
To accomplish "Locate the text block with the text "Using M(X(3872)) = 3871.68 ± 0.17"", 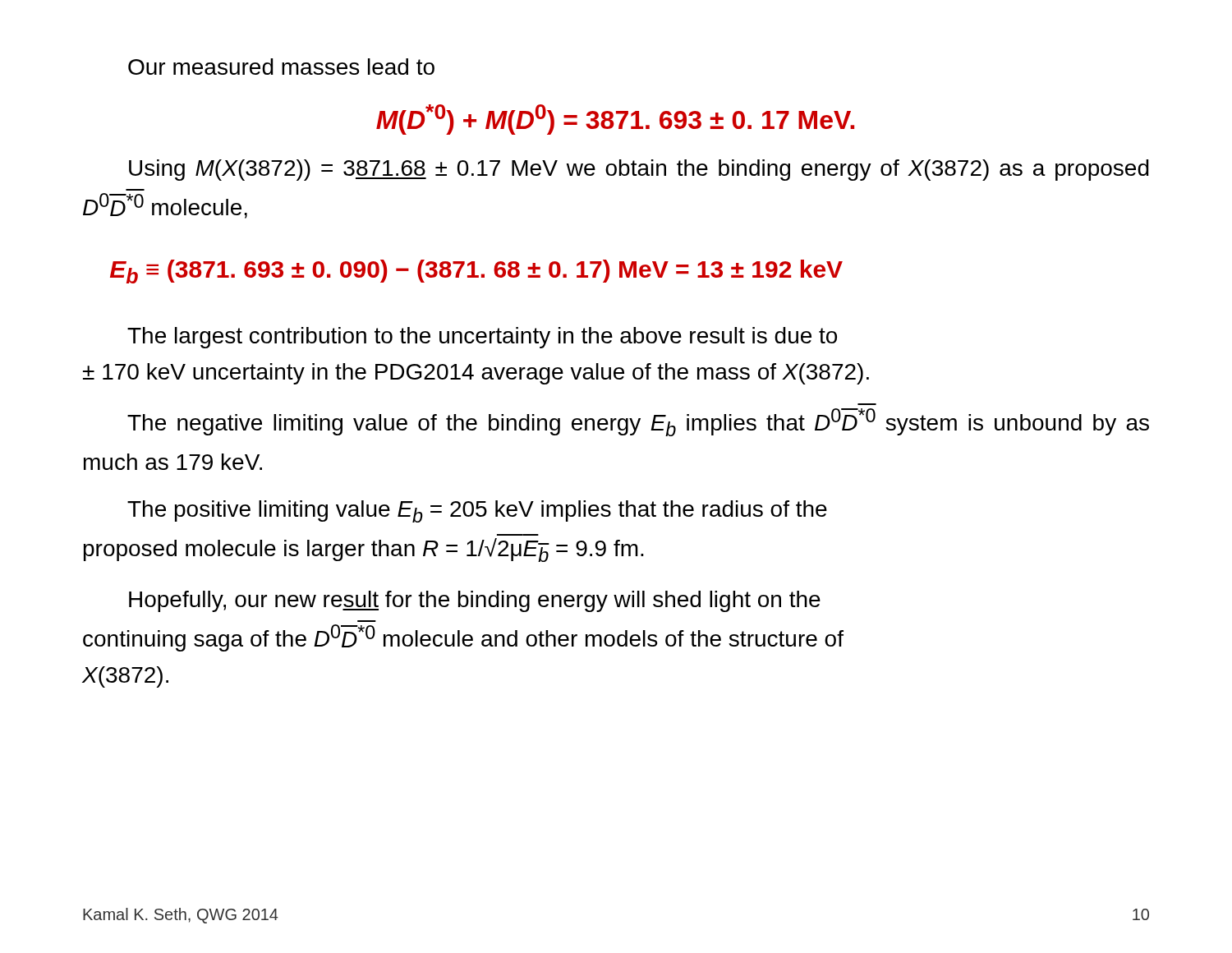I will [616, 188].
